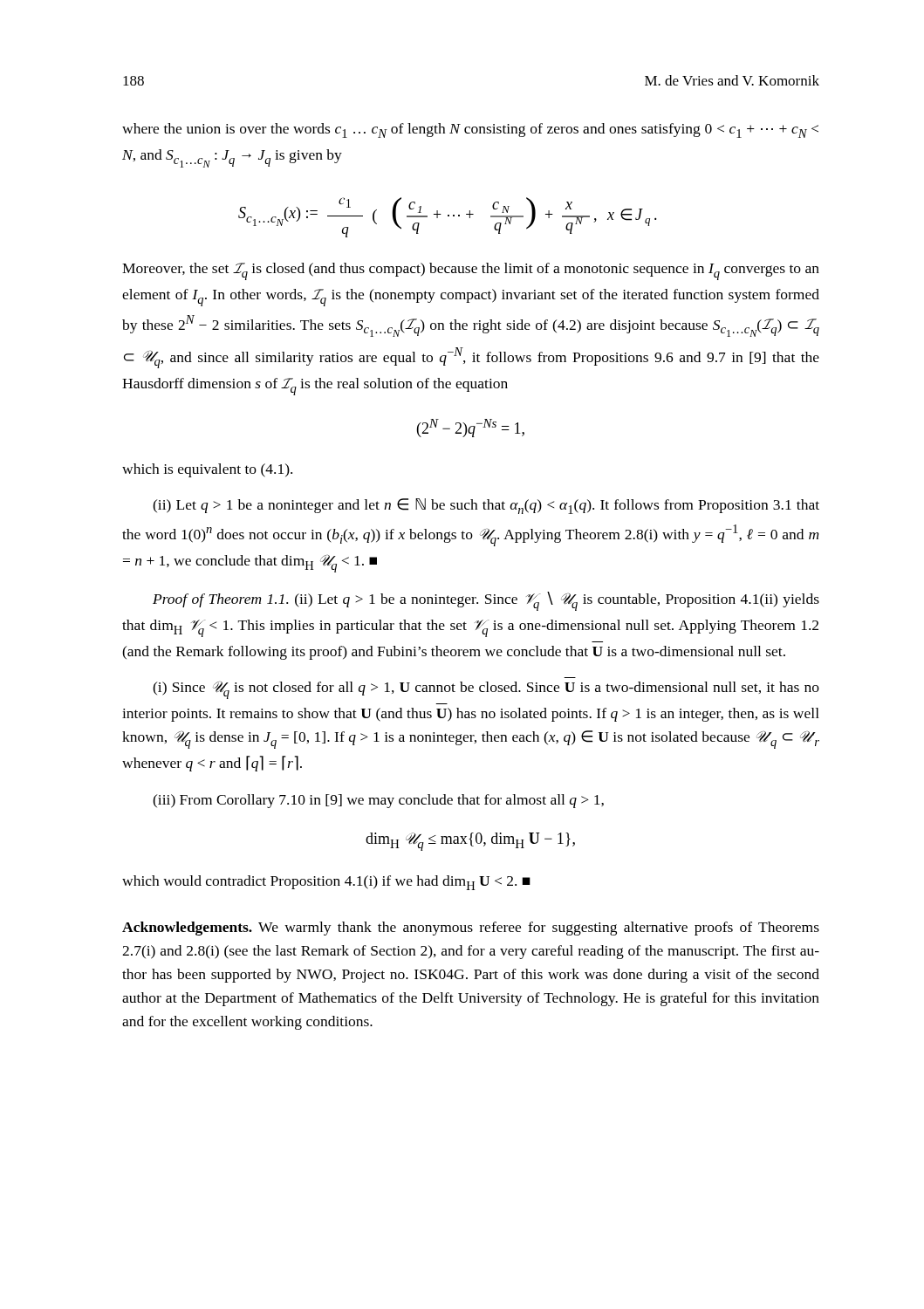Navigate to the element starting "(ii) Let q > 1 be a noninteger"
This screenshot has height=1309, width=924.
[x=471, y=534]
